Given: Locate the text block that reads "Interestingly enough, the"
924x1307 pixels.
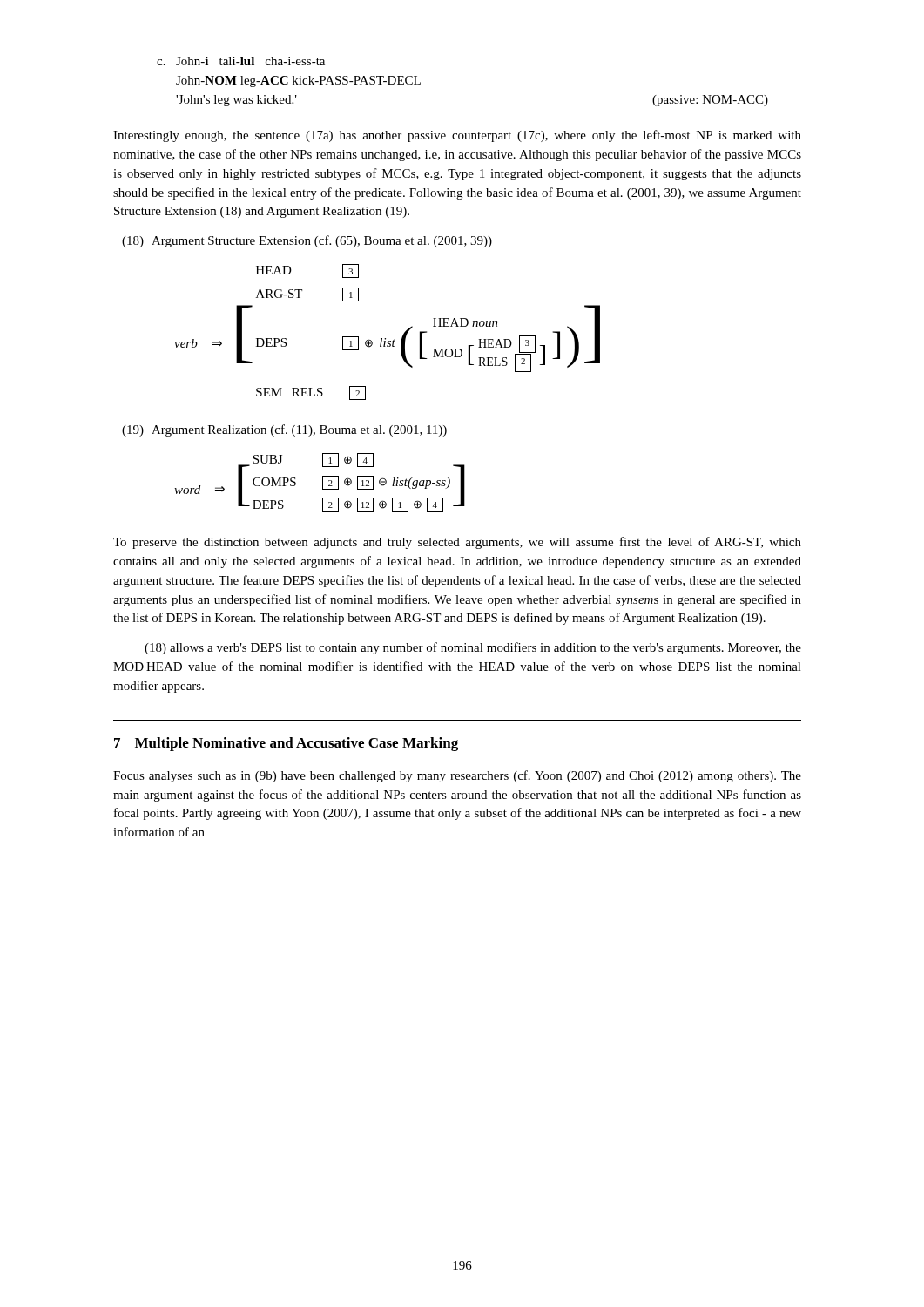Looking at the screenshot, I should tap(457, 174).
